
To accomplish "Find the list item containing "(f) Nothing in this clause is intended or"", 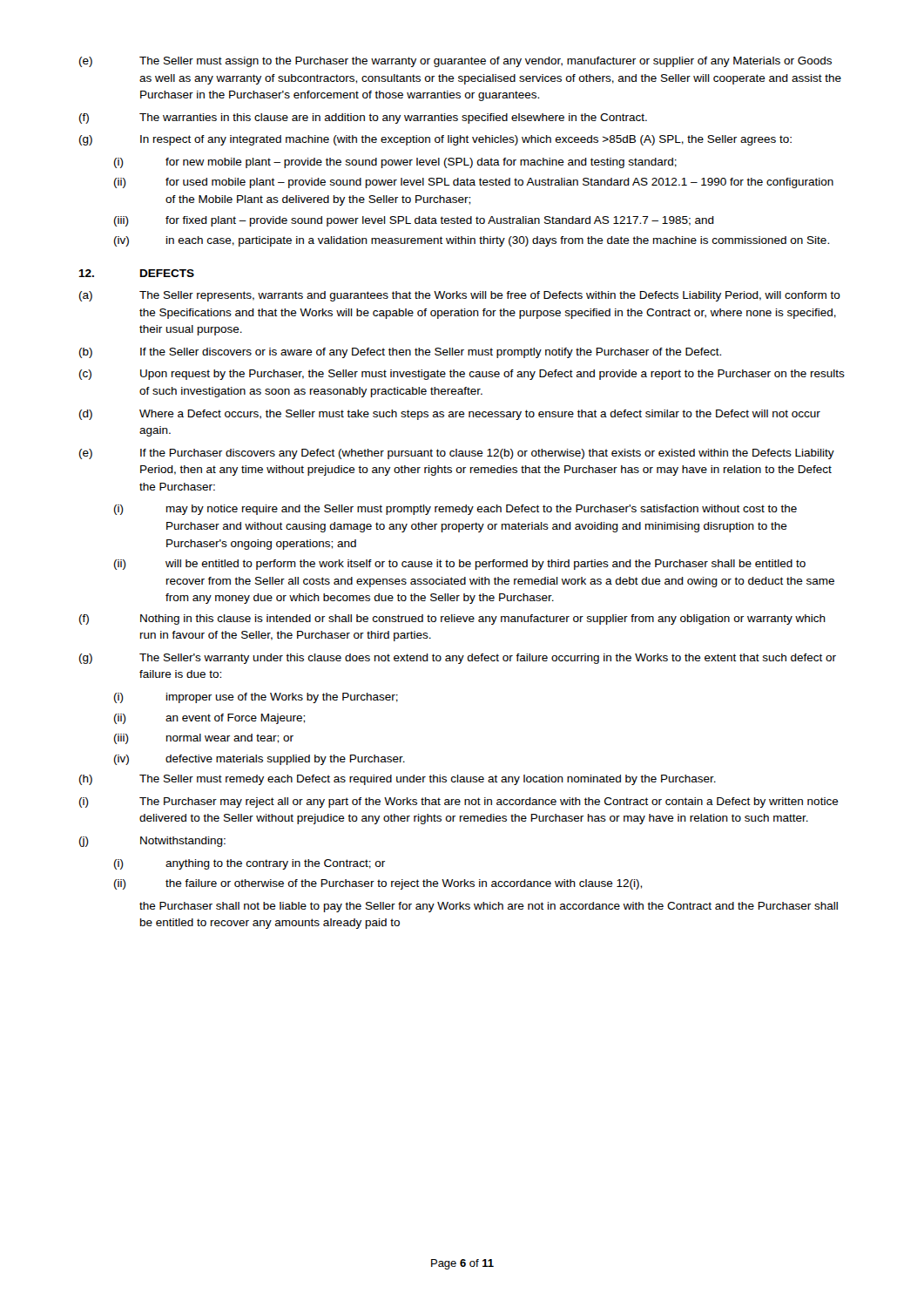I will coord(462,627).
